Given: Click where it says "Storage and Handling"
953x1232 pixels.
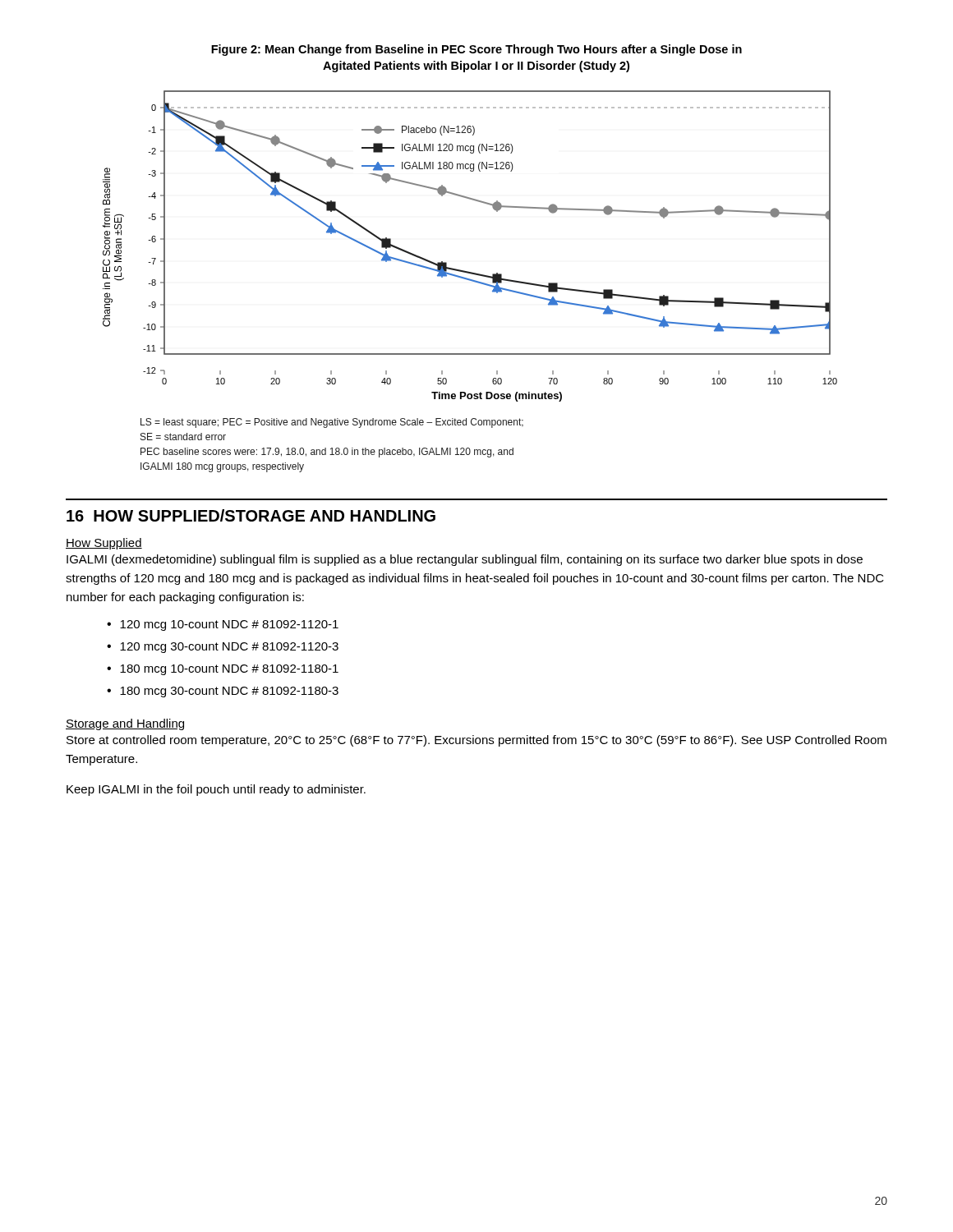Looking at the screenshot, I should pyautogui.click(x=125, y=723).
